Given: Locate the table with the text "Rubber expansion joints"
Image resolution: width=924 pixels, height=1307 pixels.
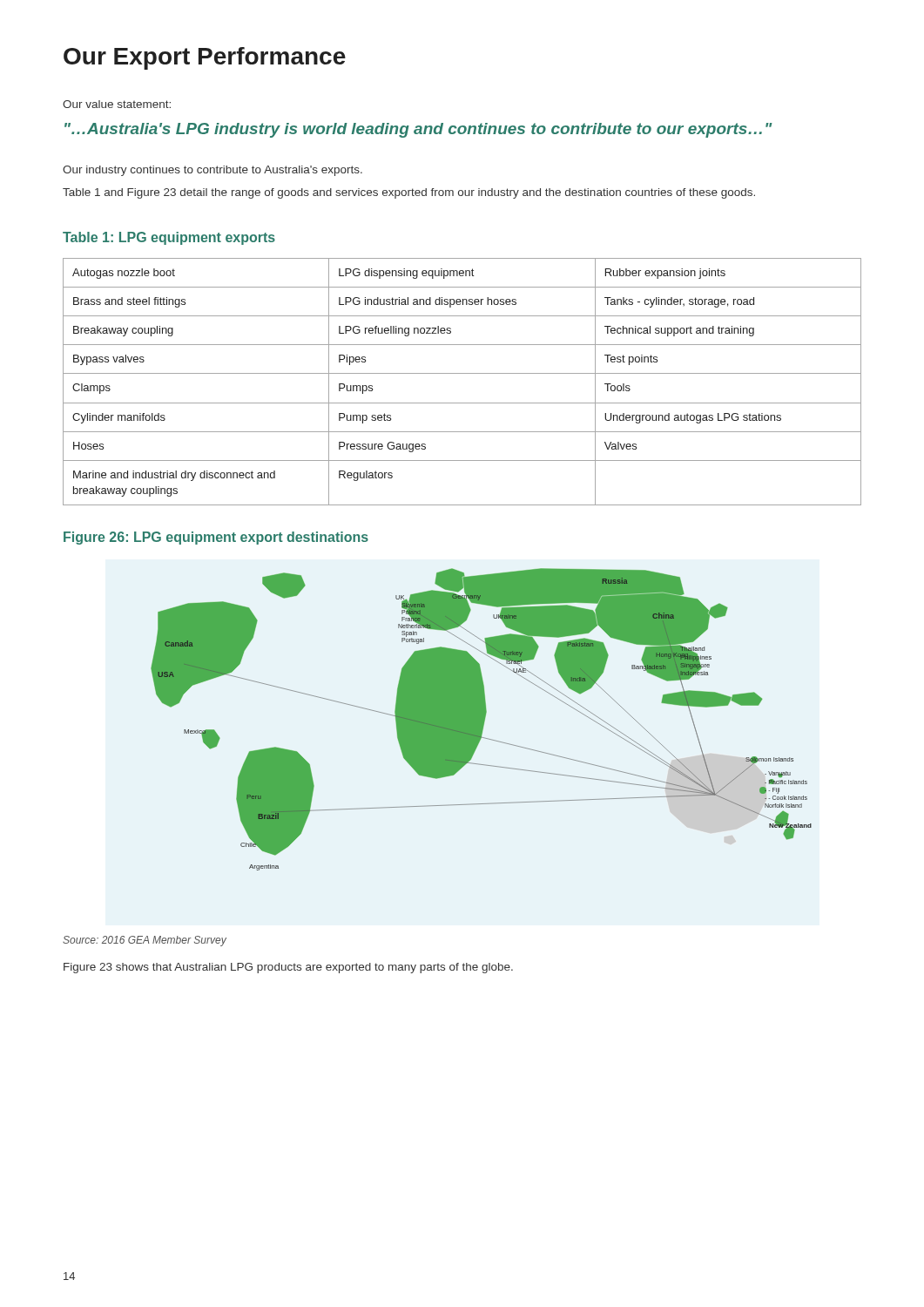Looking at the screenshot, I should click(x=462, y=382).
